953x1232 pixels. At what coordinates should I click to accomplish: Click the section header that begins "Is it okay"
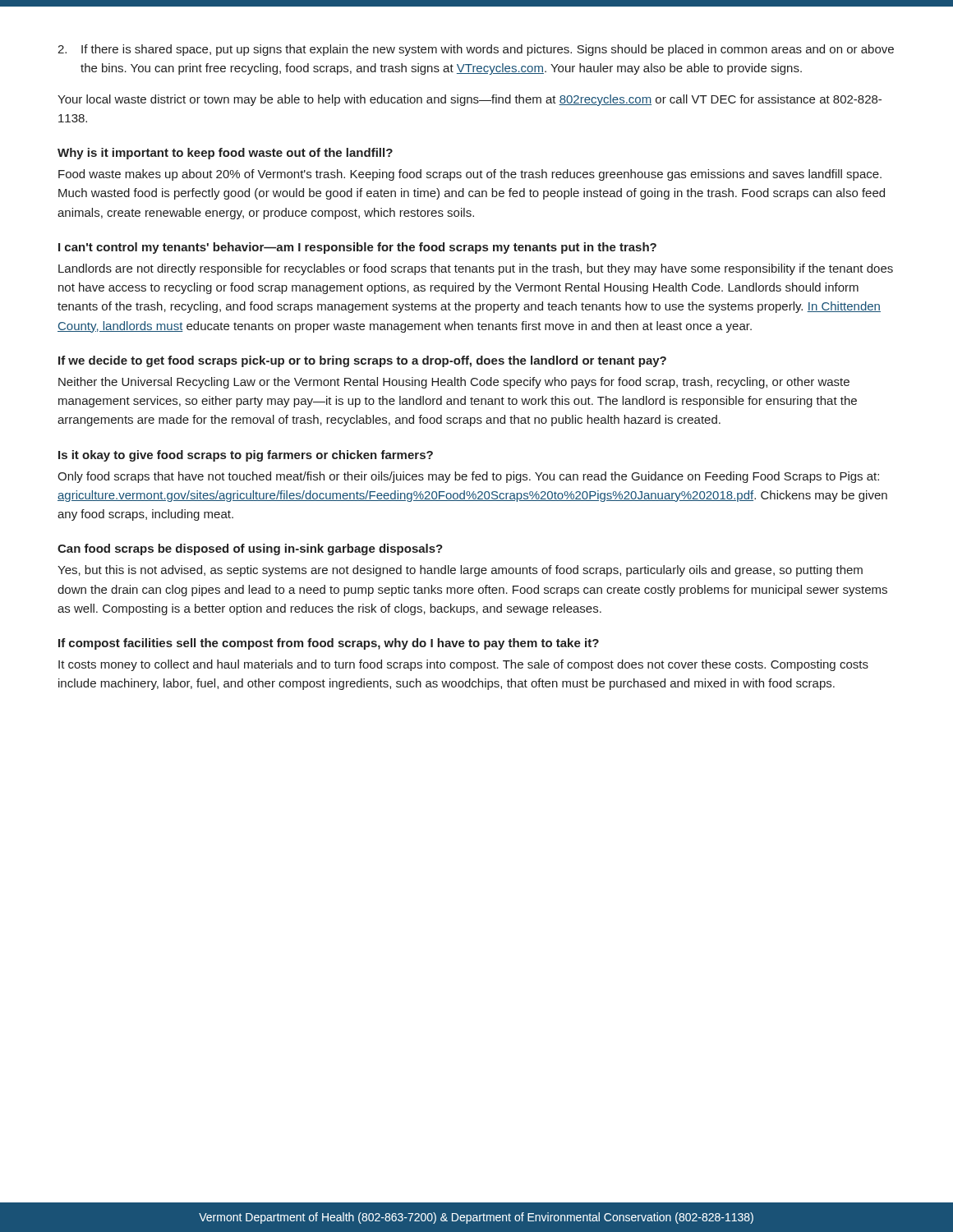[x=245, y=454]
